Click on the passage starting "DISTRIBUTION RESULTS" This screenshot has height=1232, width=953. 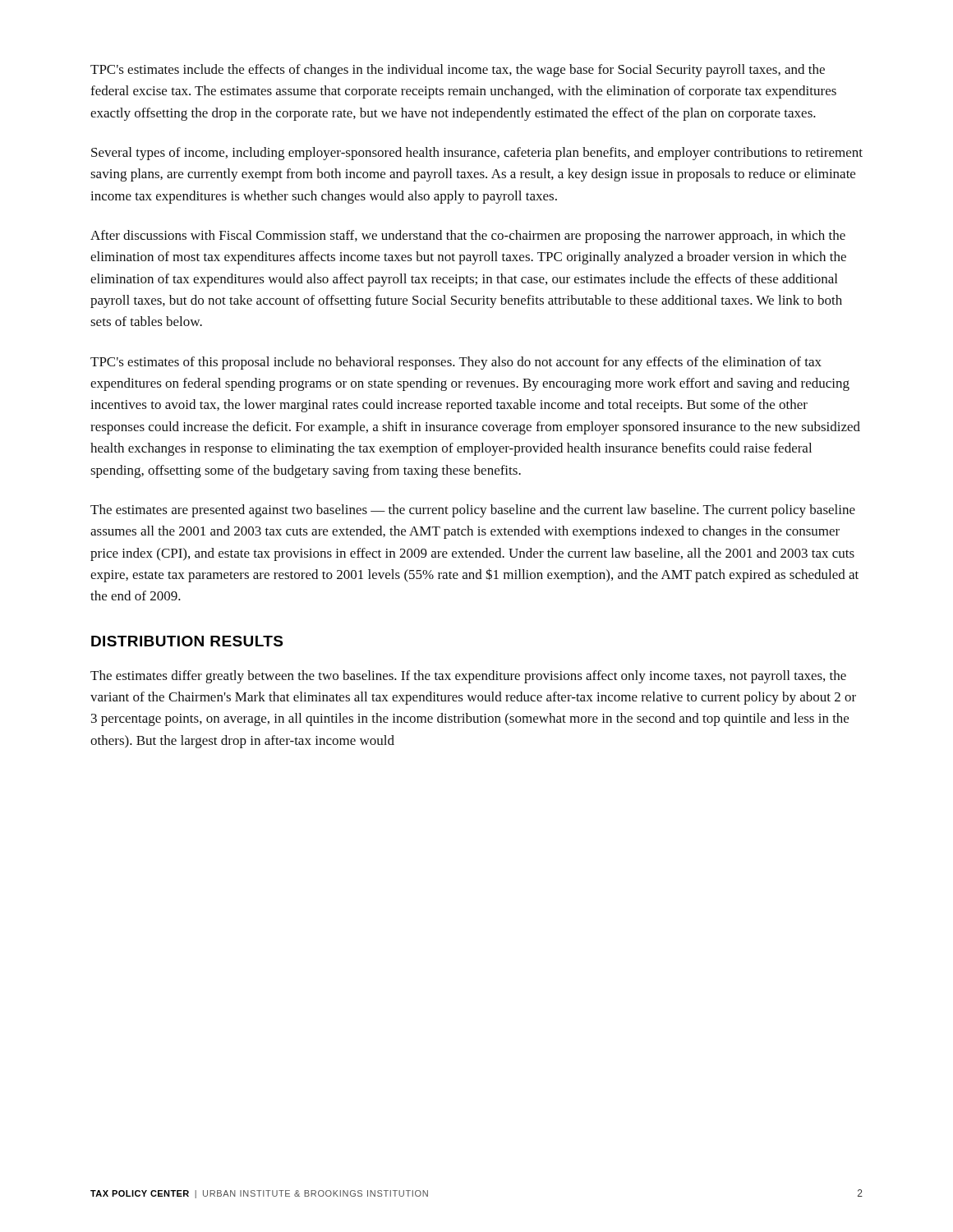[187, 641]
